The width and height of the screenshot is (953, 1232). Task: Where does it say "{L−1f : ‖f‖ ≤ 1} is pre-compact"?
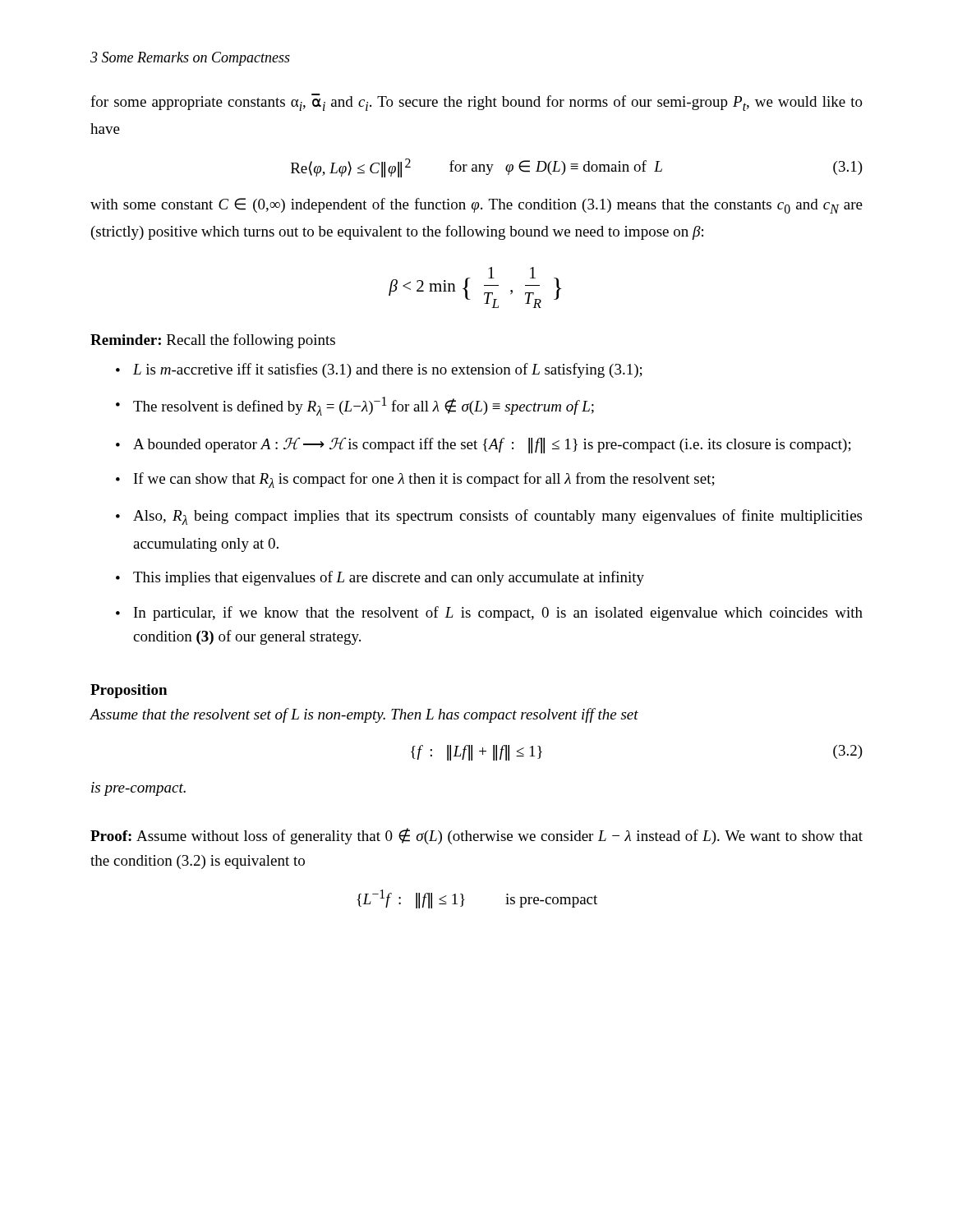coord(476,898)
